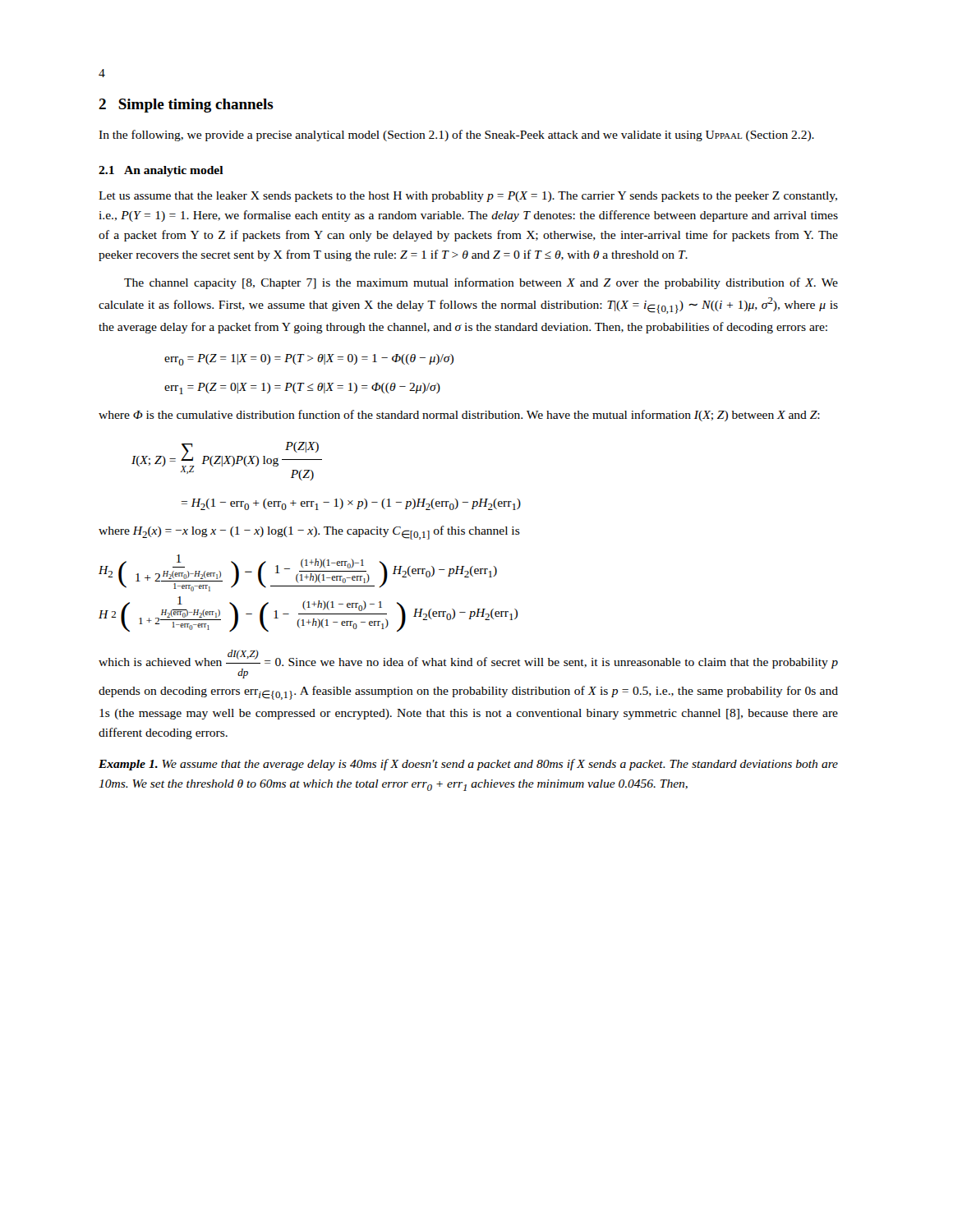Find the element starting "where Φ is the"
953x1232 pixels.
(x=459, y=414)
